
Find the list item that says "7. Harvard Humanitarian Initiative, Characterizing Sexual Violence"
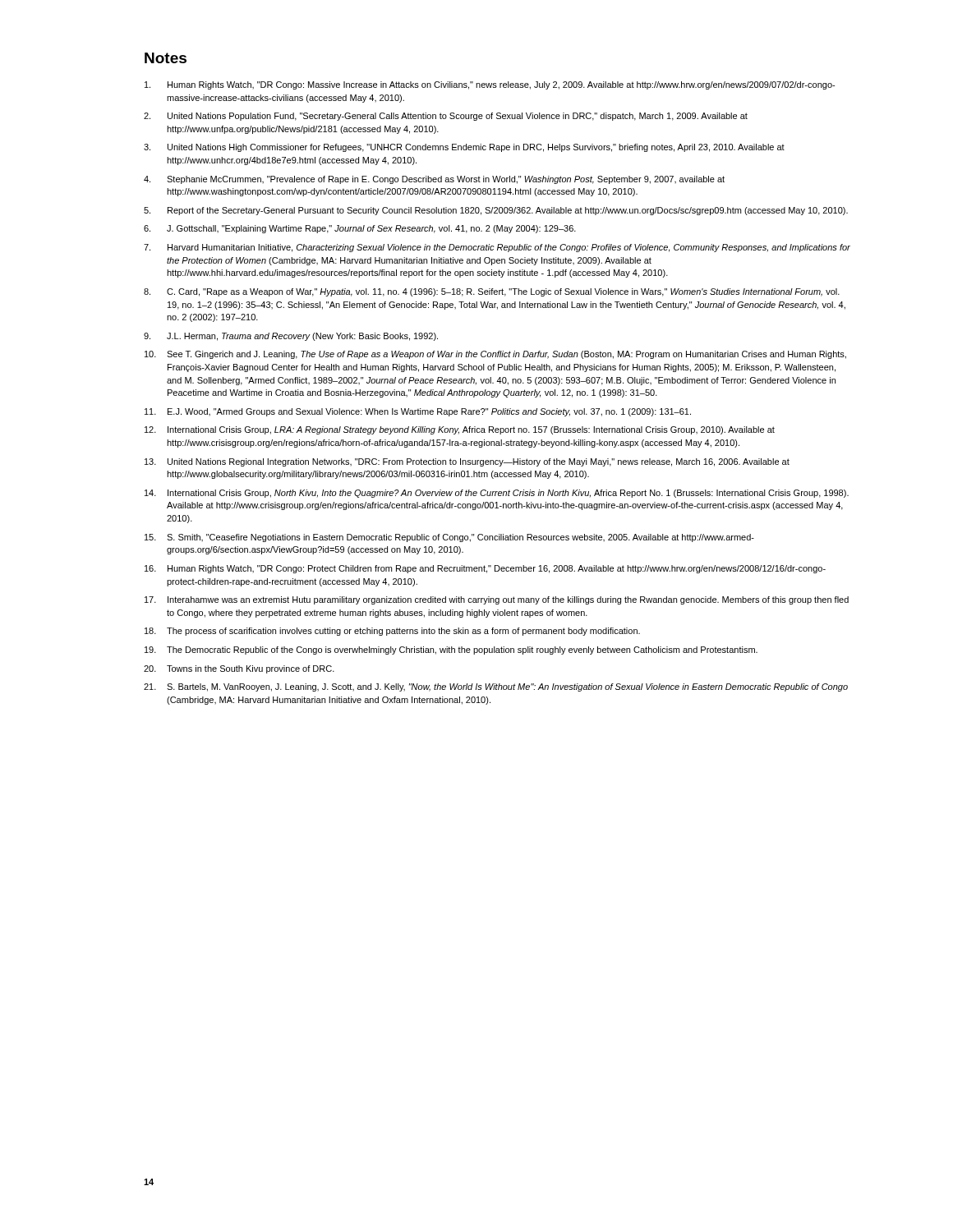point(497,261)
